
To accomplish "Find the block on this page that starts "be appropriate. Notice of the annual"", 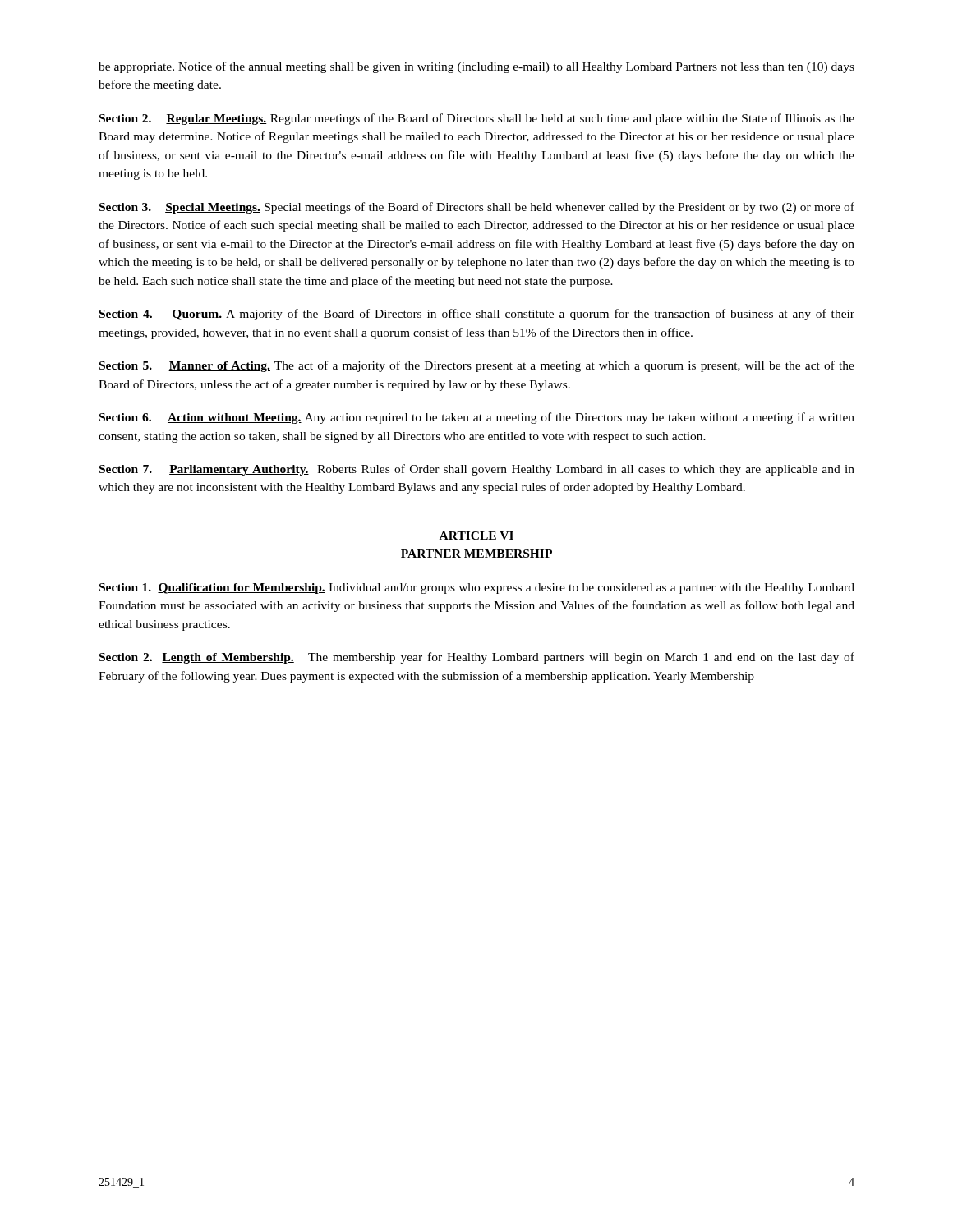I will 476,75.
